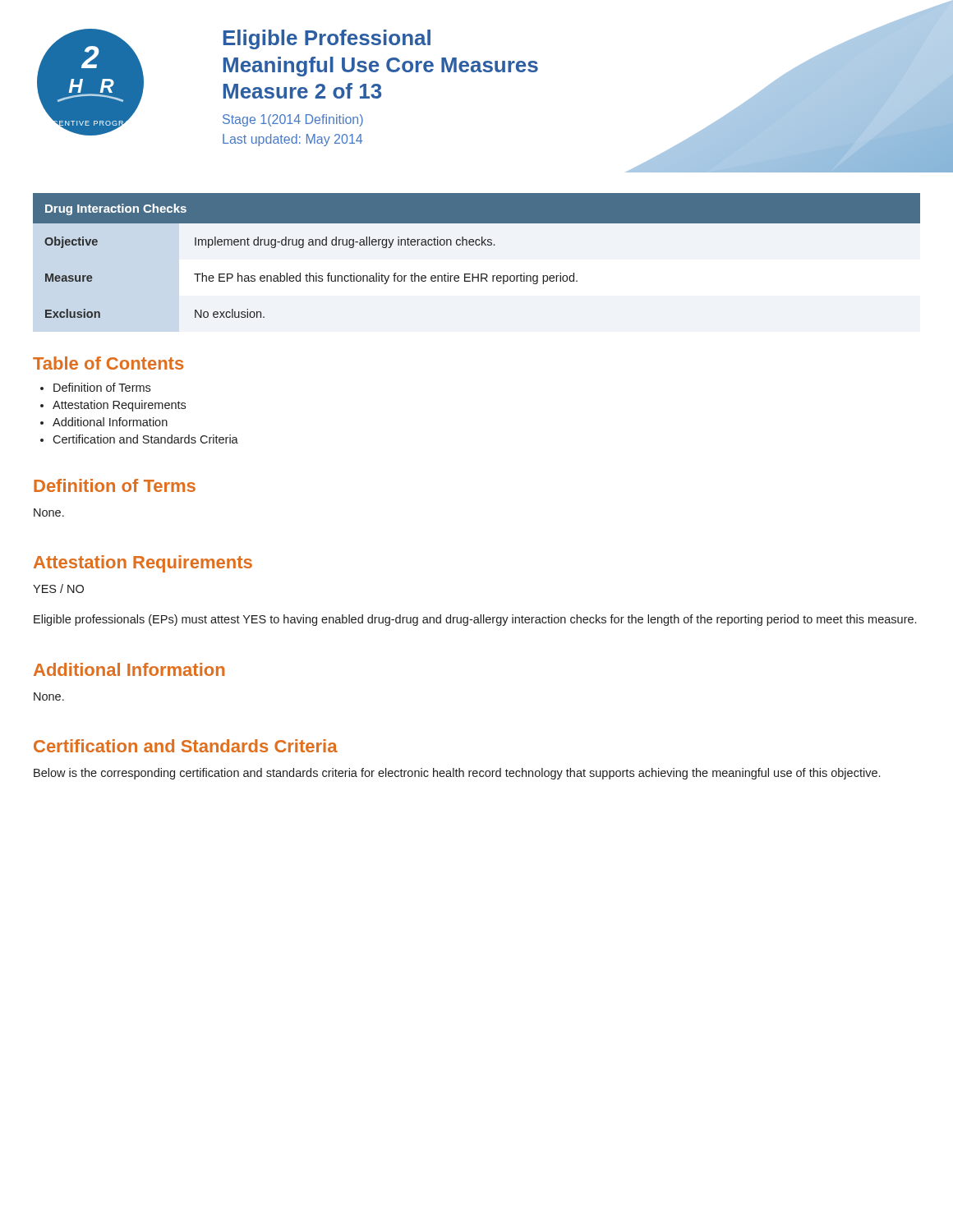Click on the passage starting "Eligible Professional Meaningful Use Core Measures Measure 2"
953x1232 pixels.
(x=380, y=64)
